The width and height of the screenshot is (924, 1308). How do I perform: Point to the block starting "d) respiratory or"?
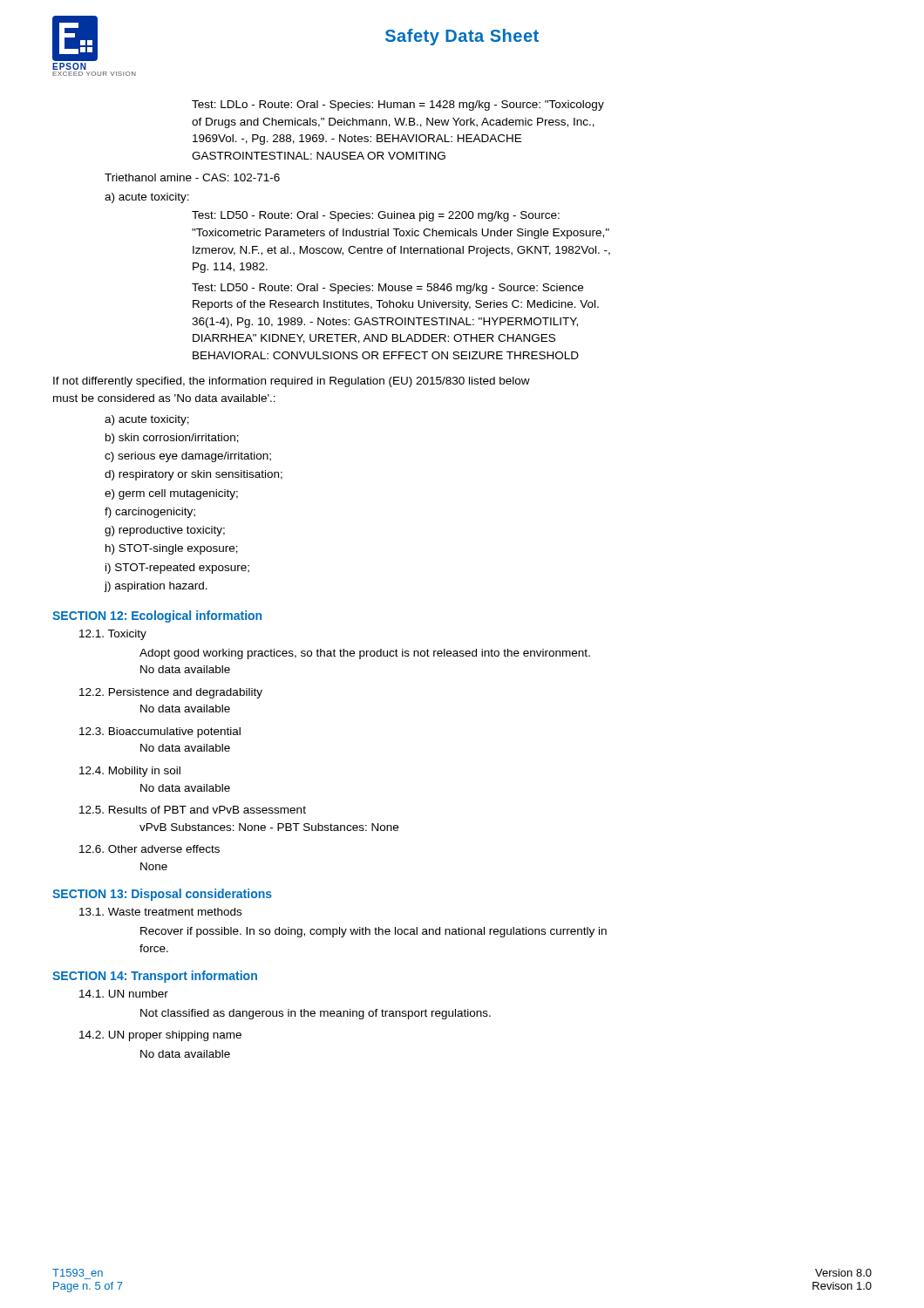pos(194,474)
